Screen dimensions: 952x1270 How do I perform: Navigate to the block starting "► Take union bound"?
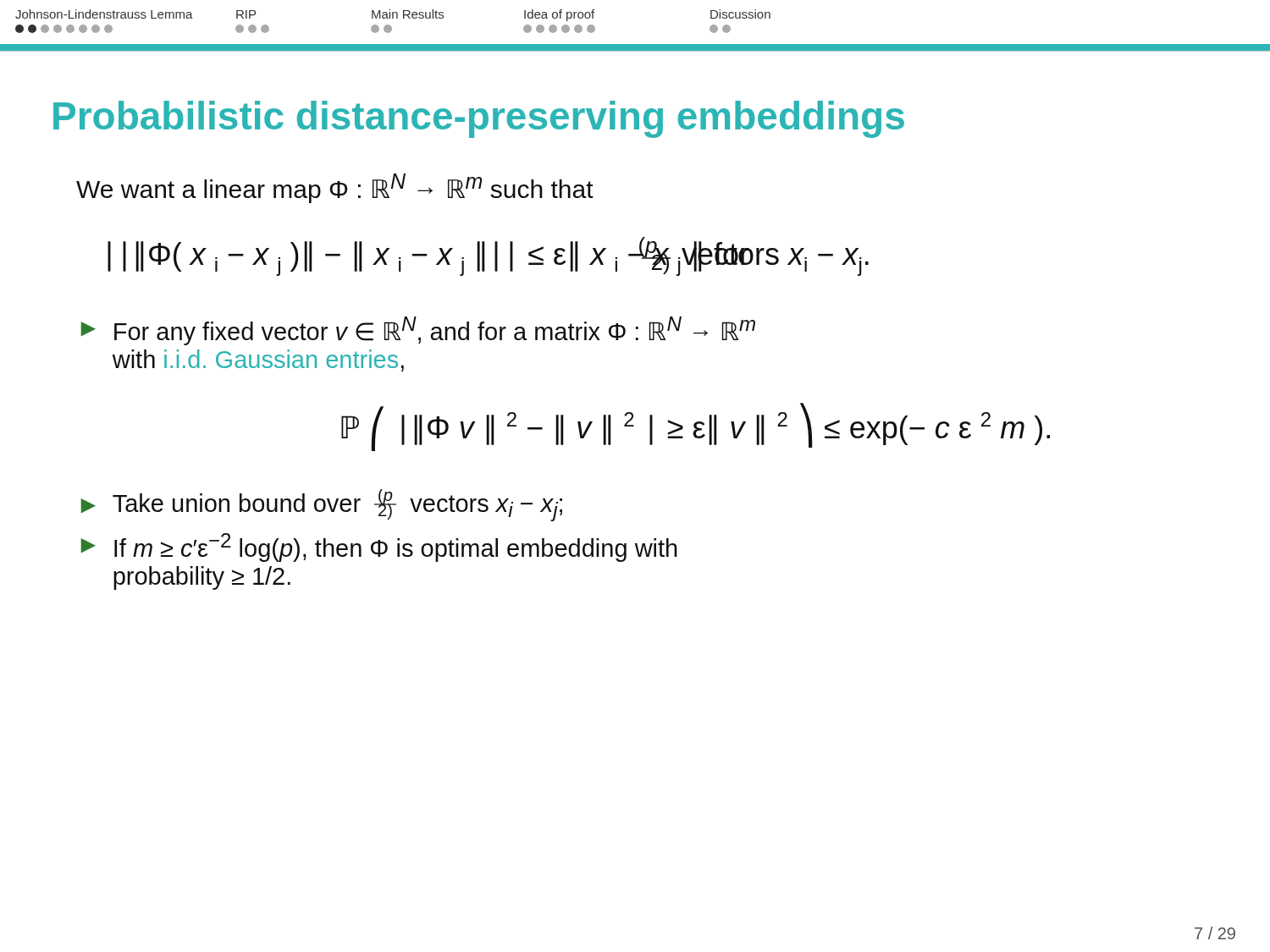click(x=320, y=506)
